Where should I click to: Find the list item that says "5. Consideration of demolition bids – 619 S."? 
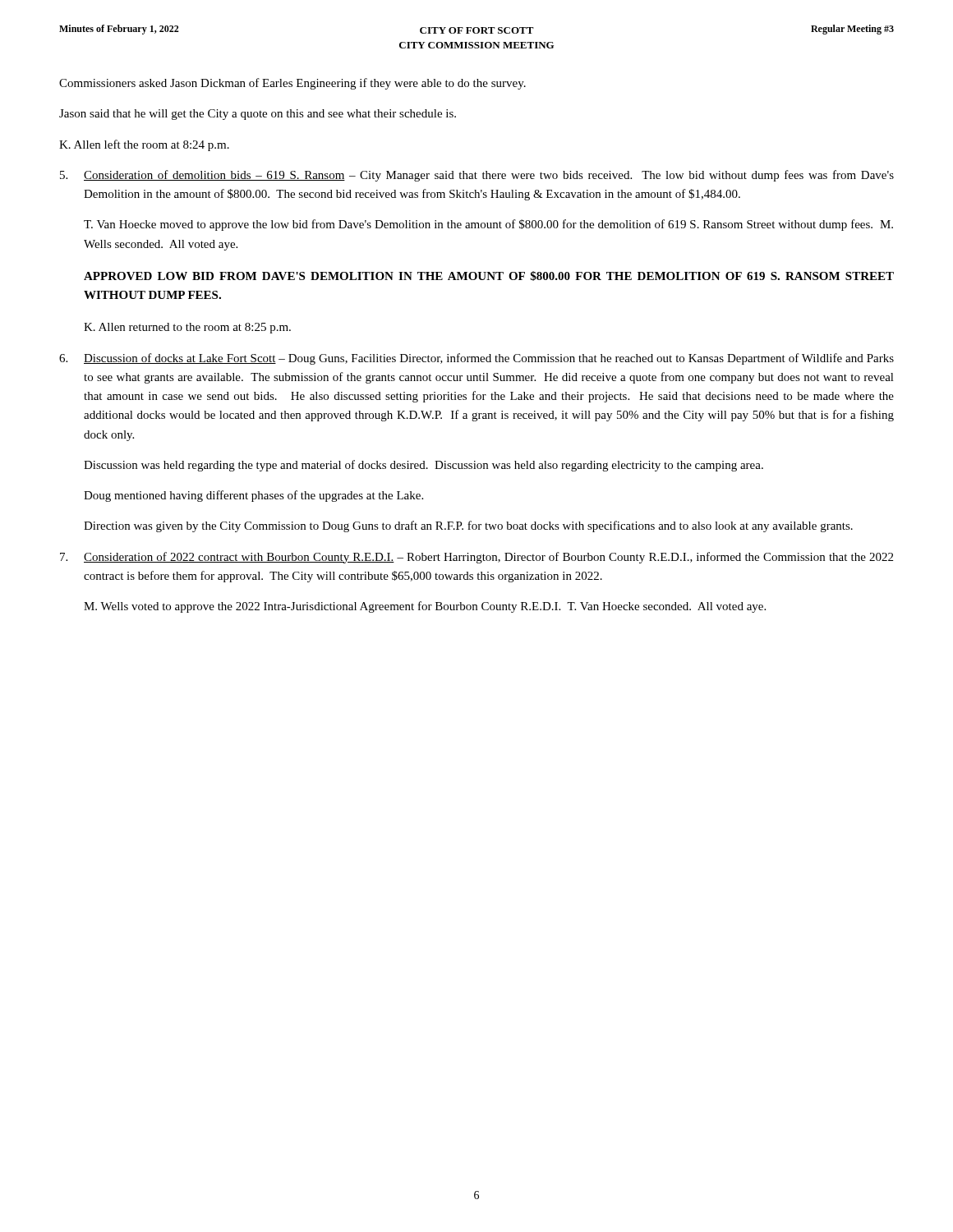coord(476,185)
